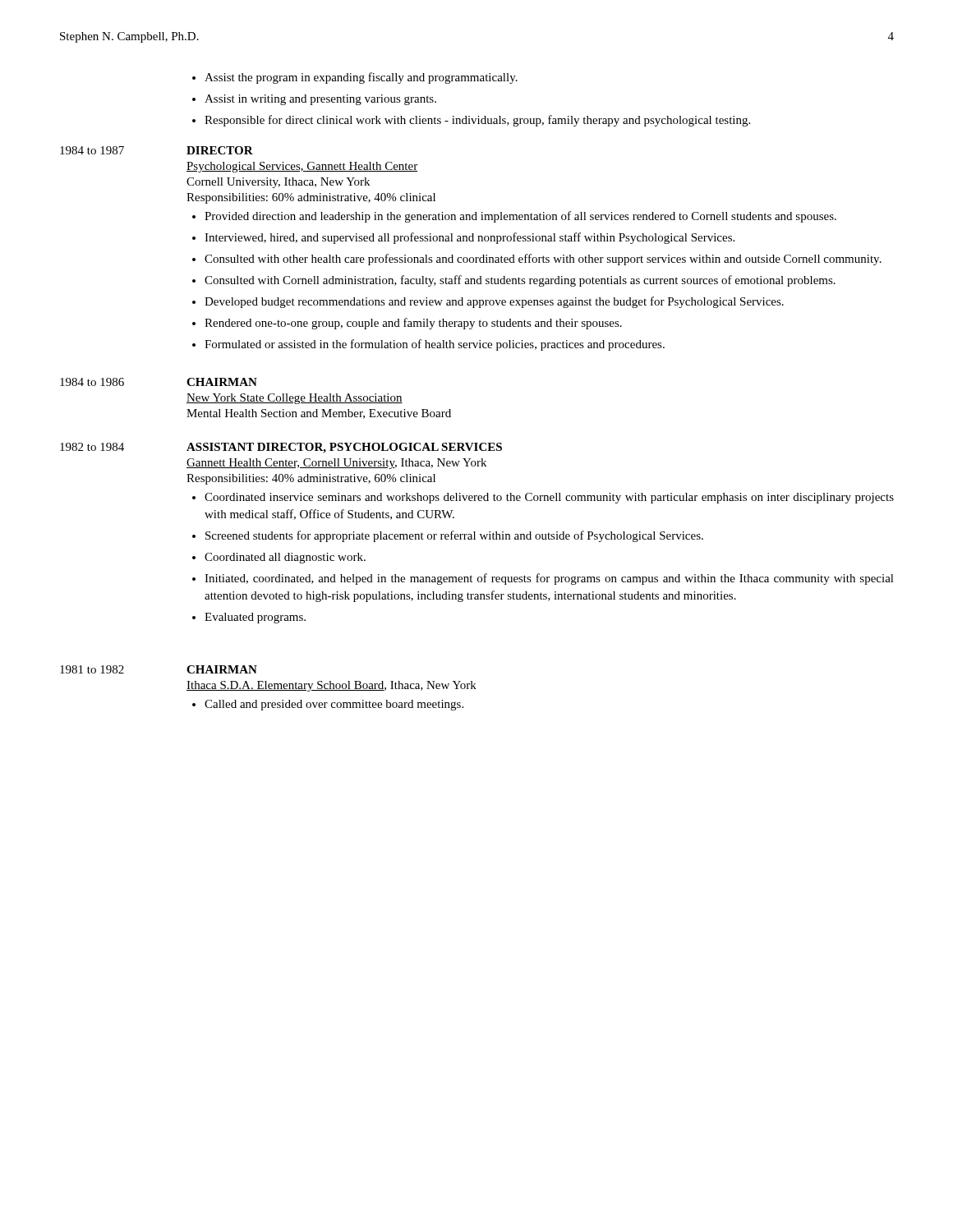Navigate to the passage starting "Assist the program in"
The width and height of the screenshot is (953, 1232).
361,78
